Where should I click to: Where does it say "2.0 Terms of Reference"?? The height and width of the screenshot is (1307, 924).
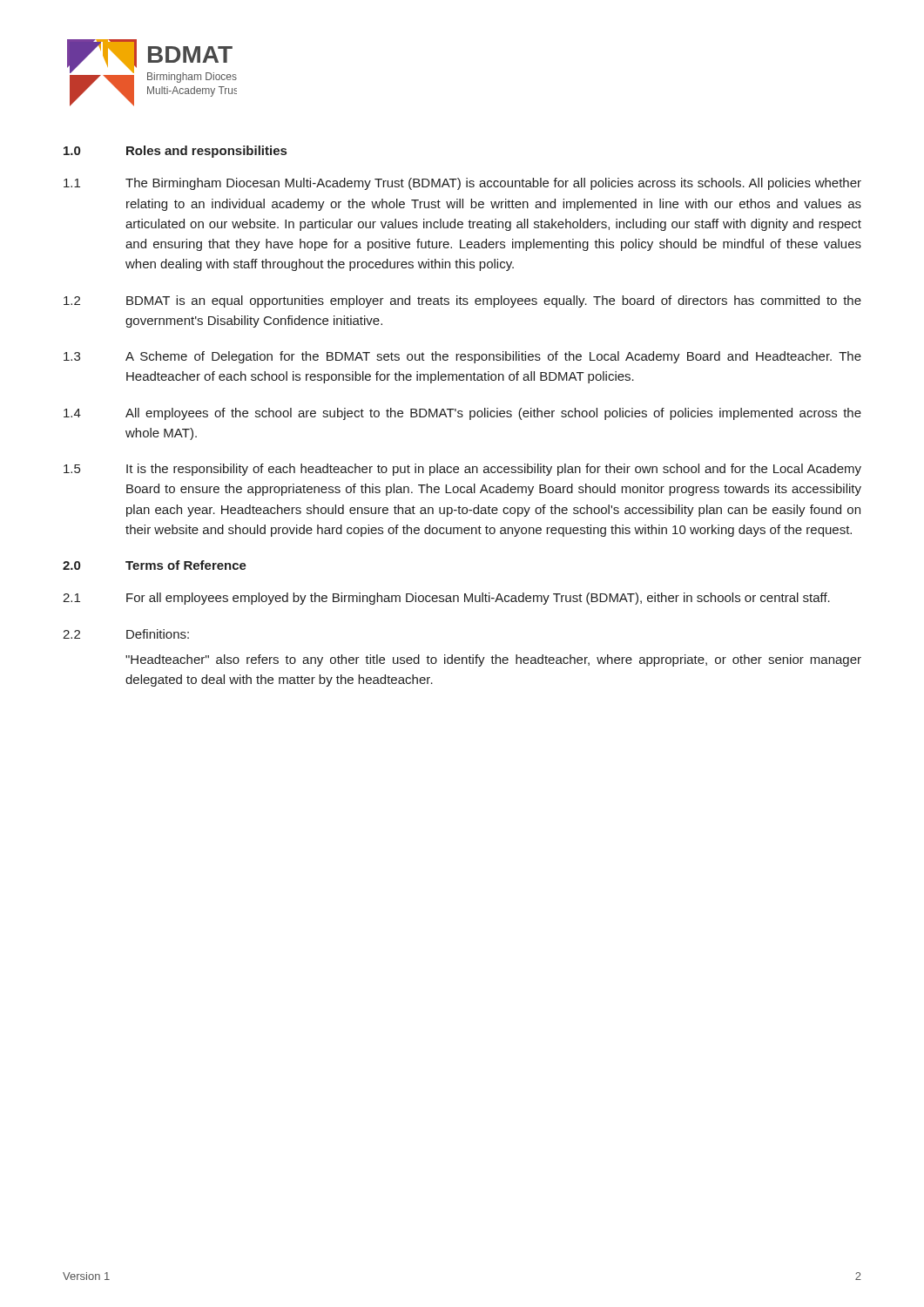coord(155,565)
